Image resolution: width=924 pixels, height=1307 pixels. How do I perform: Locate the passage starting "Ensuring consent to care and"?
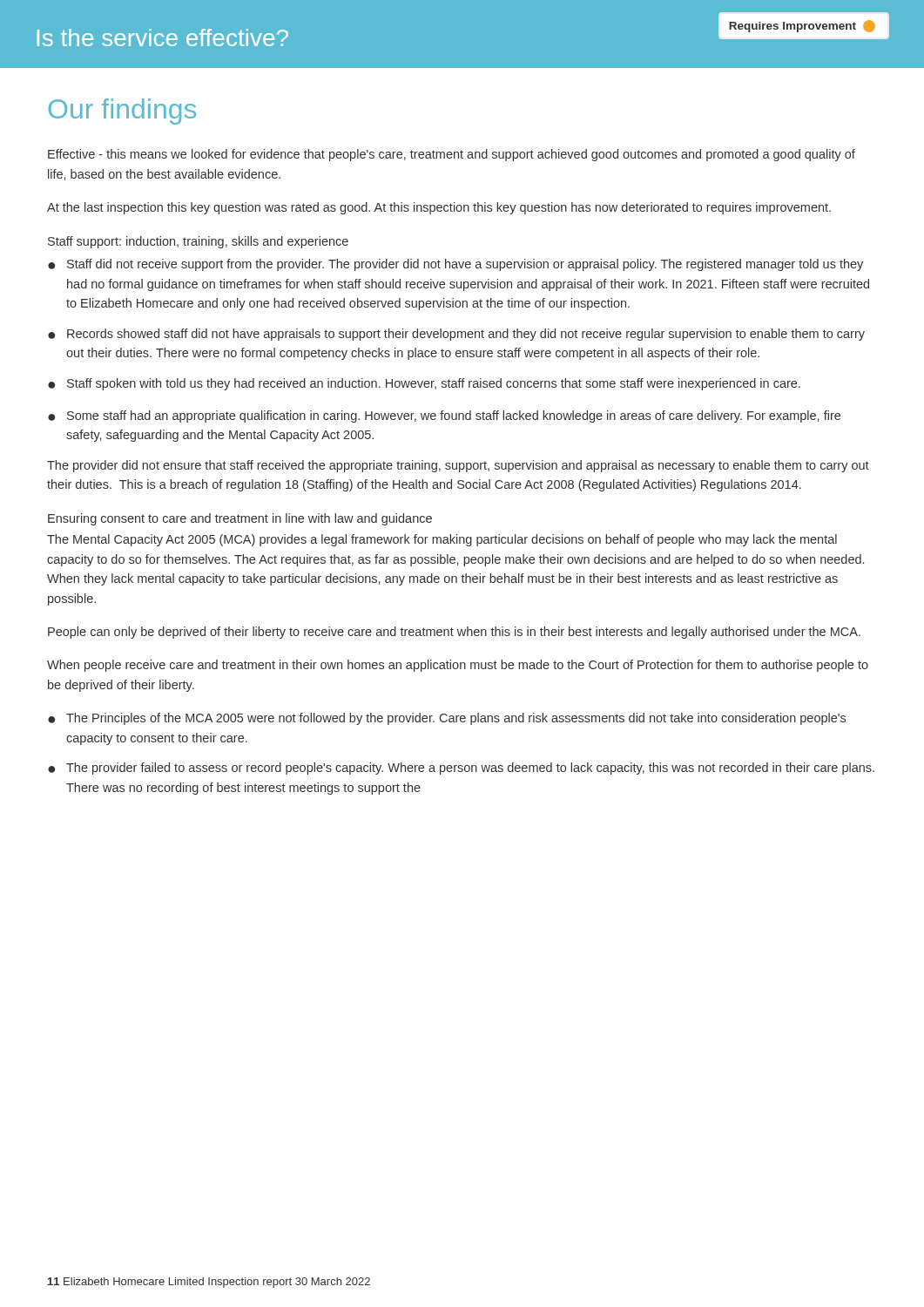pyautogui.click(x=240, y=518)
